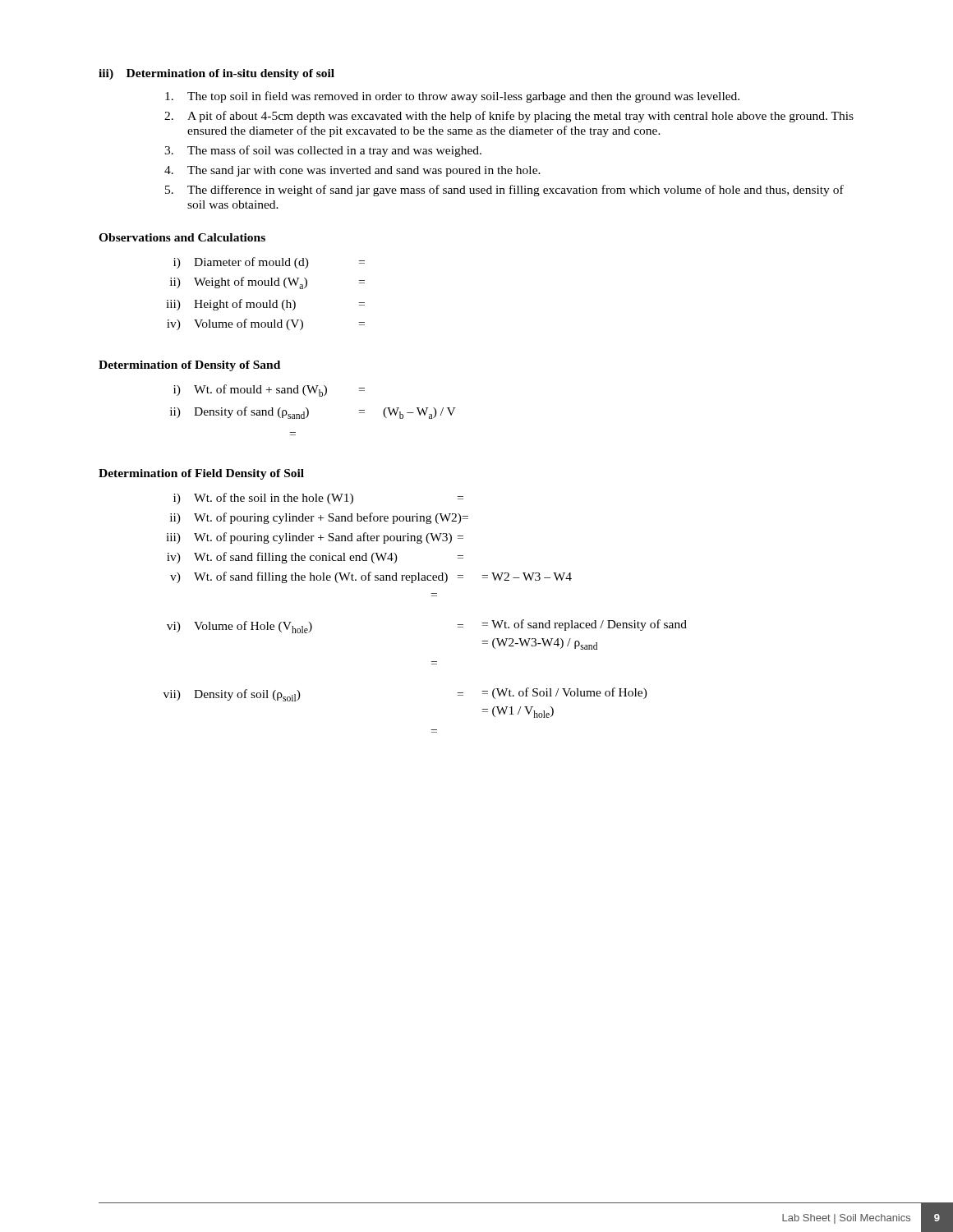This screenshot has width=953, height=1232.
Task: Click on the list item with the text "3. The mass of soil was"
Action: (x=323, y=151)
